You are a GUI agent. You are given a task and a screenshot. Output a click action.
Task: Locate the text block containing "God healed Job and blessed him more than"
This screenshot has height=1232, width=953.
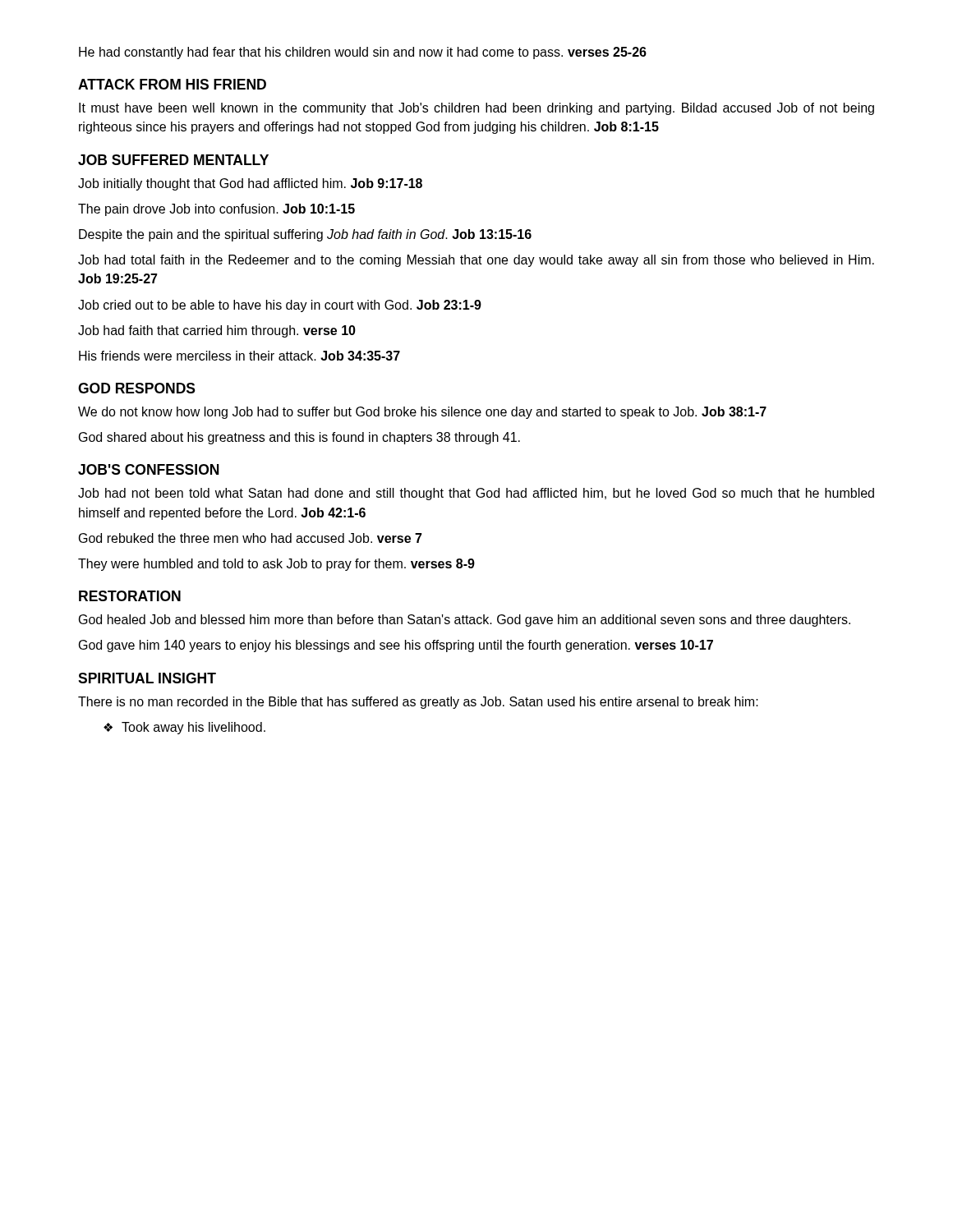465,620
